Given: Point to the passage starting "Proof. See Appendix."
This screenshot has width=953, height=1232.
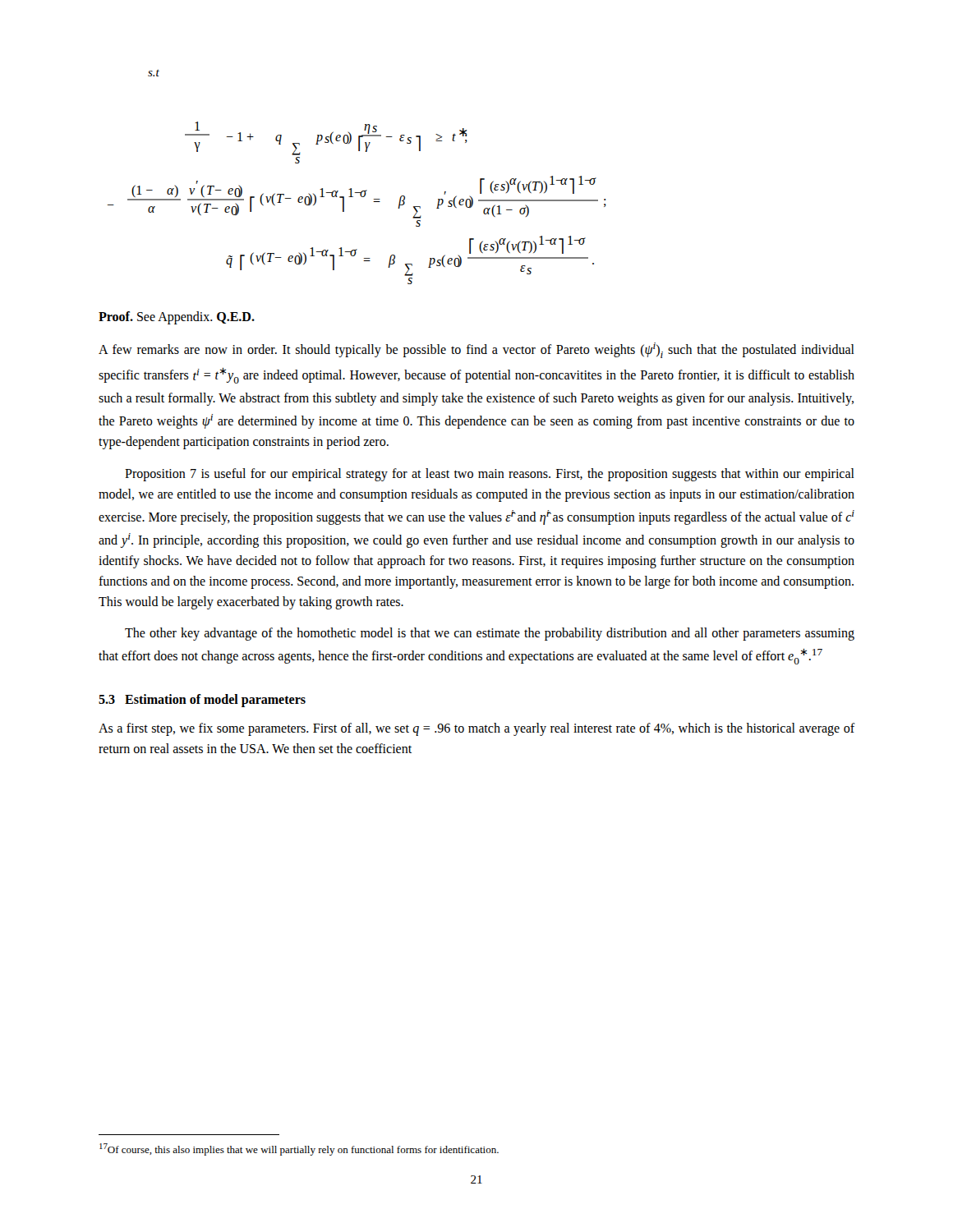Looking at the screenshot, I should (177, 317).
